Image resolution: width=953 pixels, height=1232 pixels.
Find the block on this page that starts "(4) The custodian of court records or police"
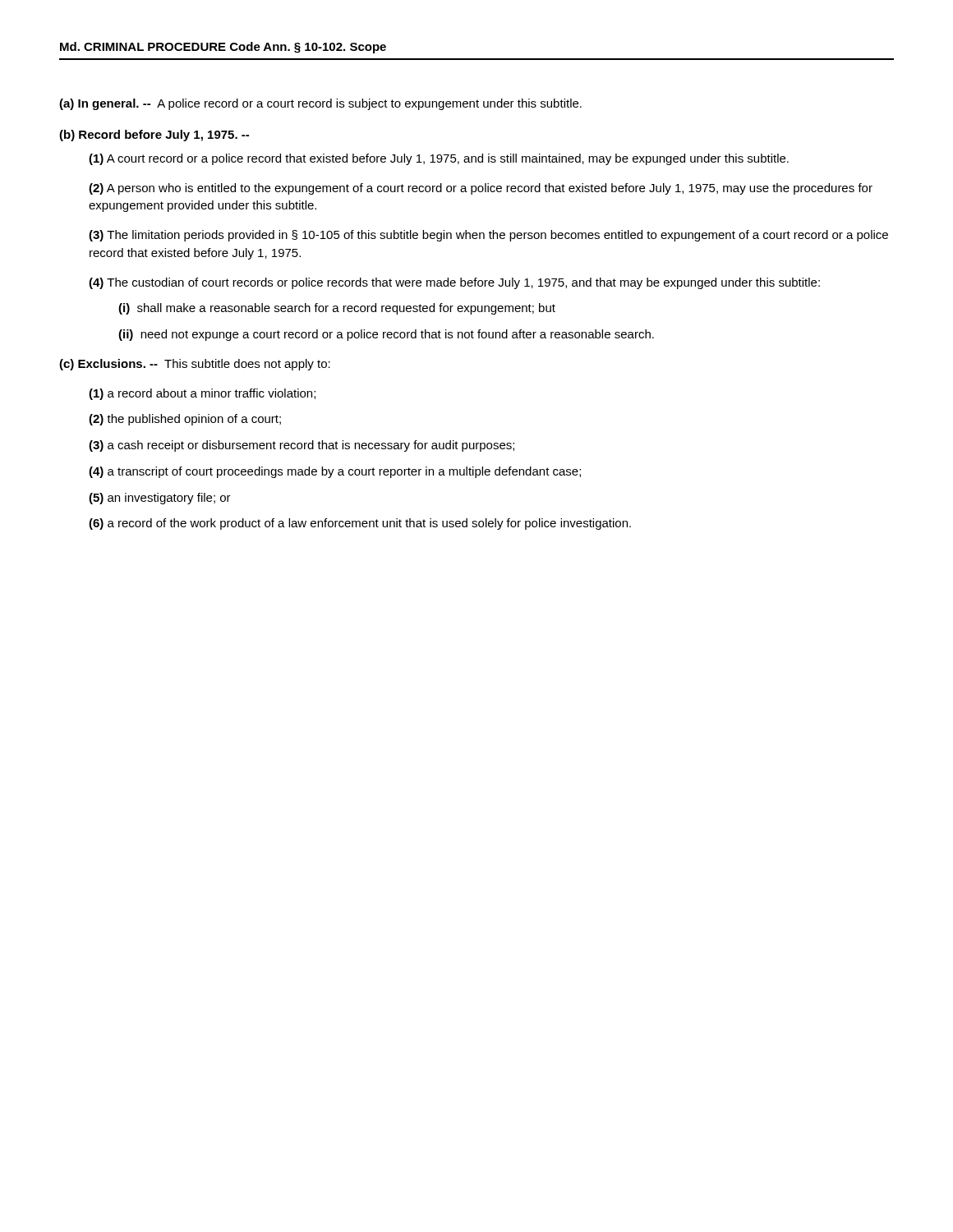[491, 308]
